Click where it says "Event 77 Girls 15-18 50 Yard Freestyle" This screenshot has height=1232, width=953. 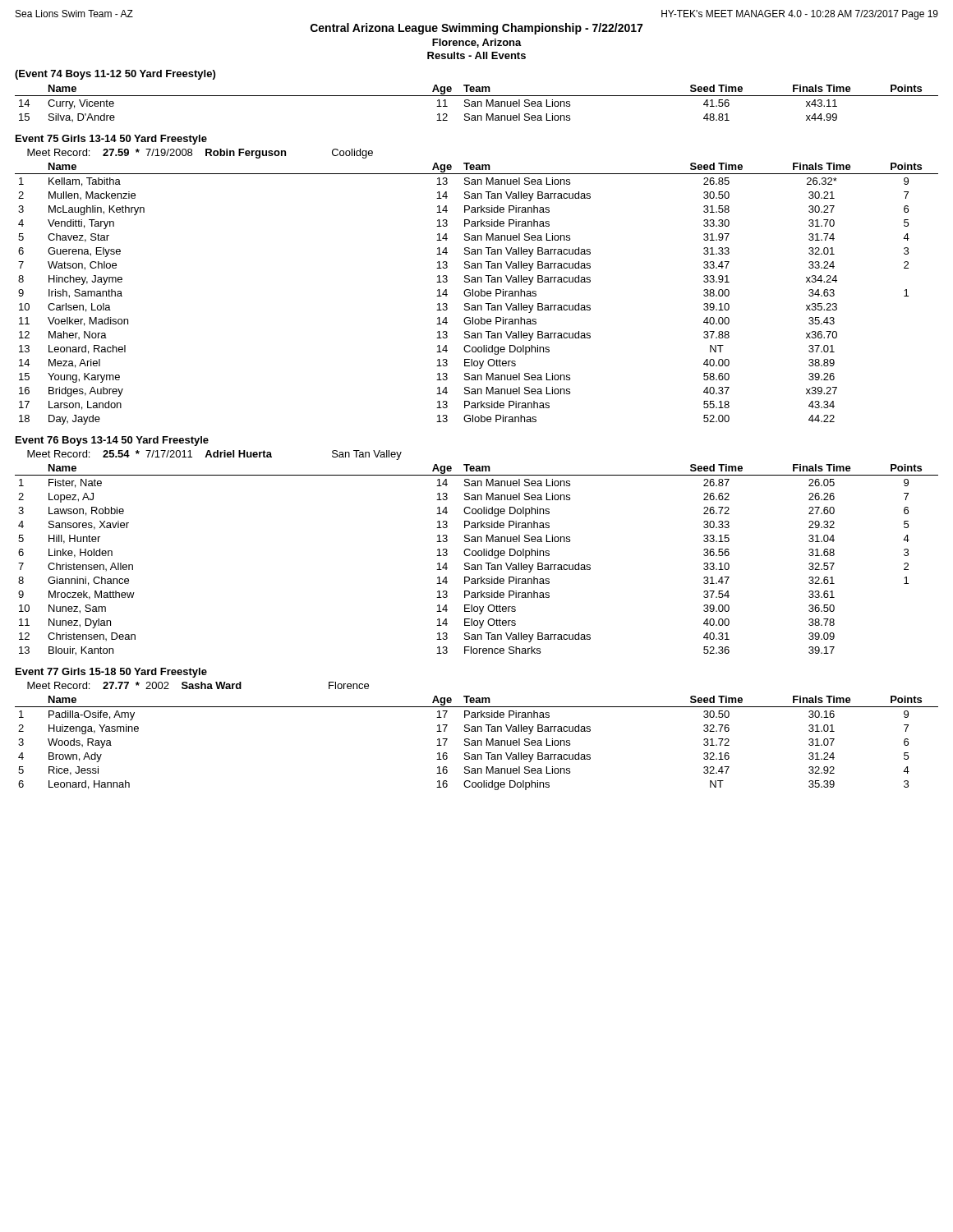click(111, 671)
